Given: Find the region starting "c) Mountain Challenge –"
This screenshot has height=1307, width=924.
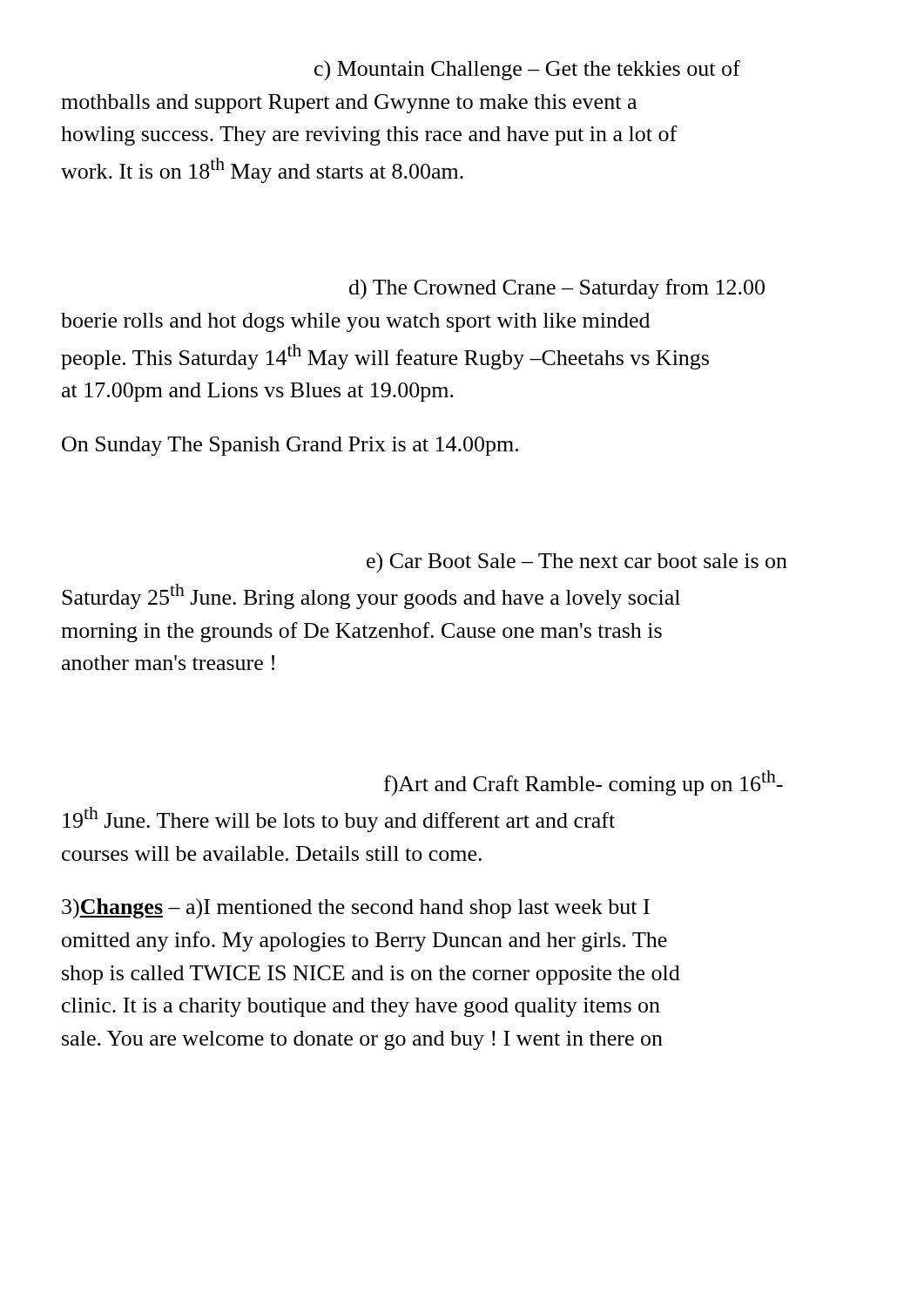Looking at the screenshot, I should tap(462, 120).
